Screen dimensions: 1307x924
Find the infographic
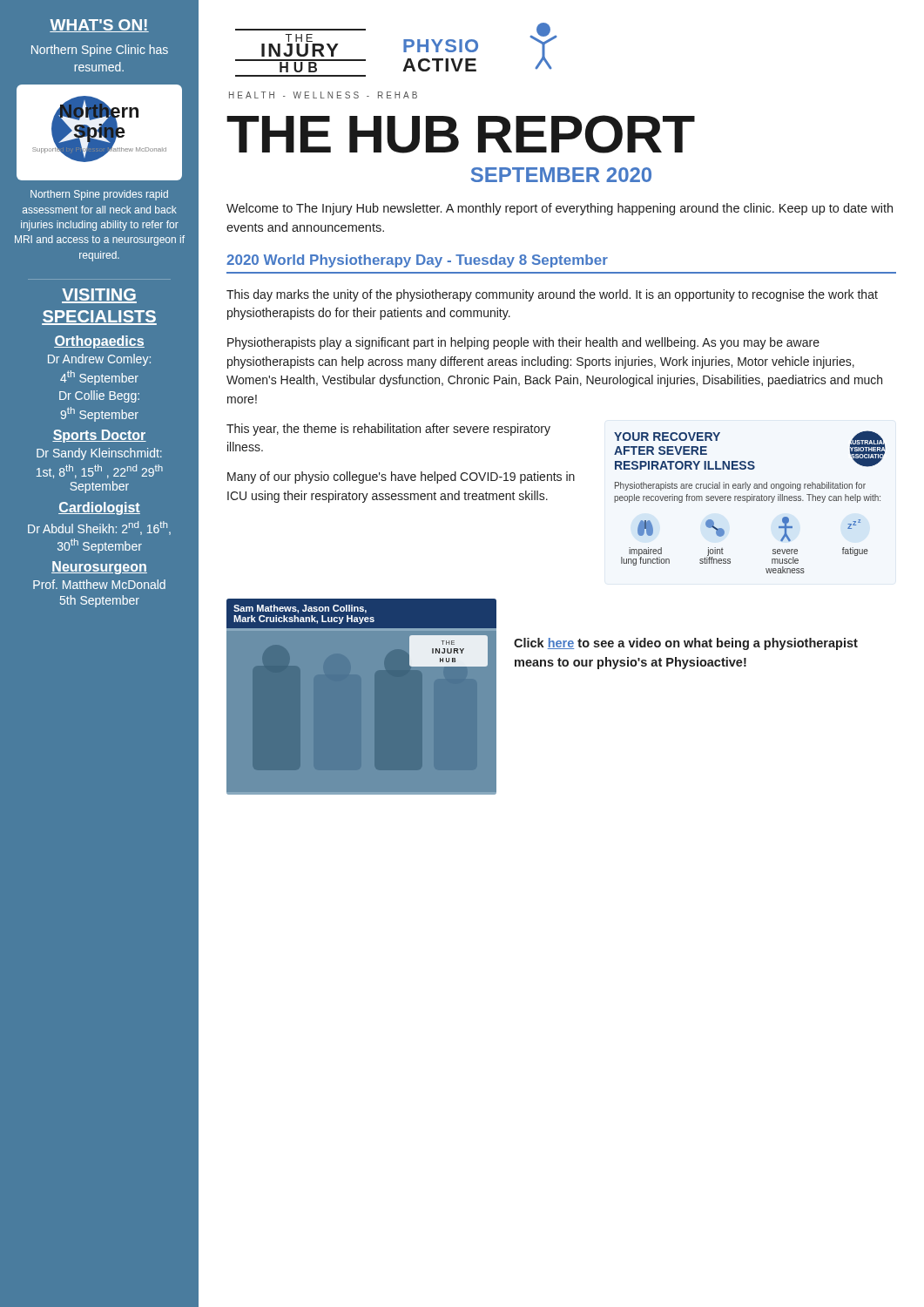750,502
